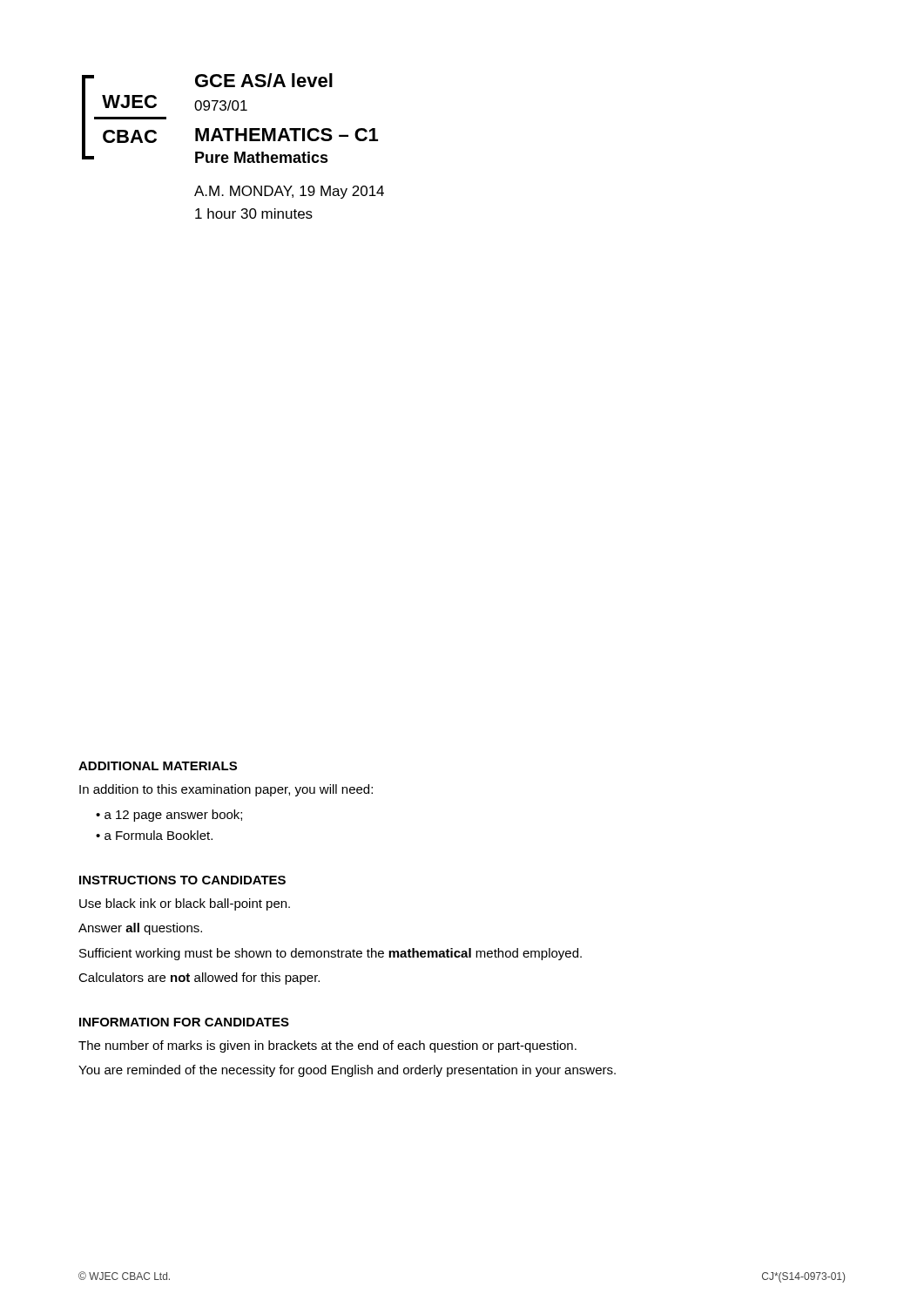924x1307 pixels.
Task: Point to the passage starting "Sufficient working must be"
Action: (331, 952)
